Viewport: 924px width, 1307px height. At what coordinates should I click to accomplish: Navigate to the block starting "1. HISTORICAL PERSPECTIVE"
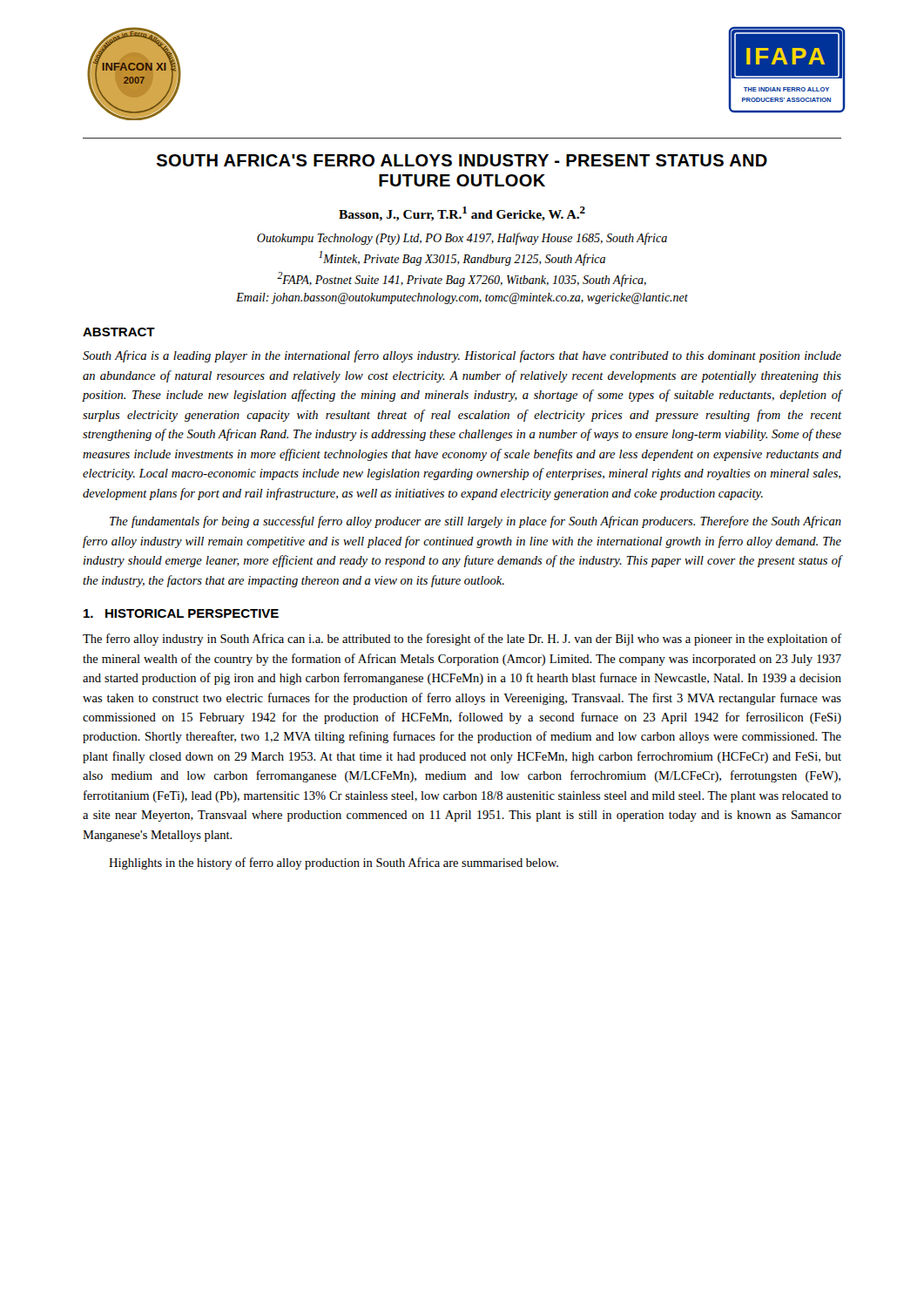(x=181, y=613)
